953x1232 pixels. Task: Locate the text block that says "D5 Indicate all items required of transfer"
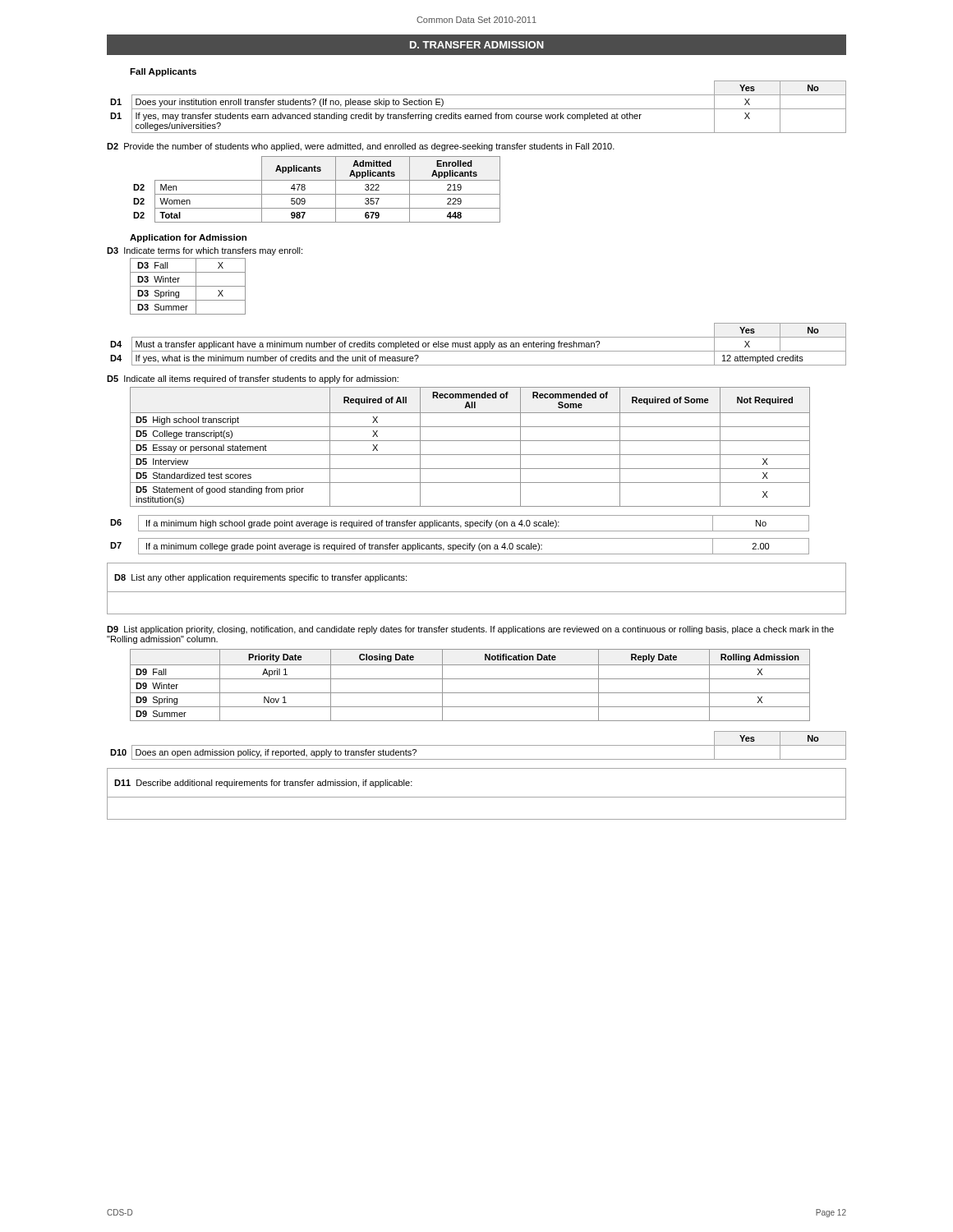(253, 379)
